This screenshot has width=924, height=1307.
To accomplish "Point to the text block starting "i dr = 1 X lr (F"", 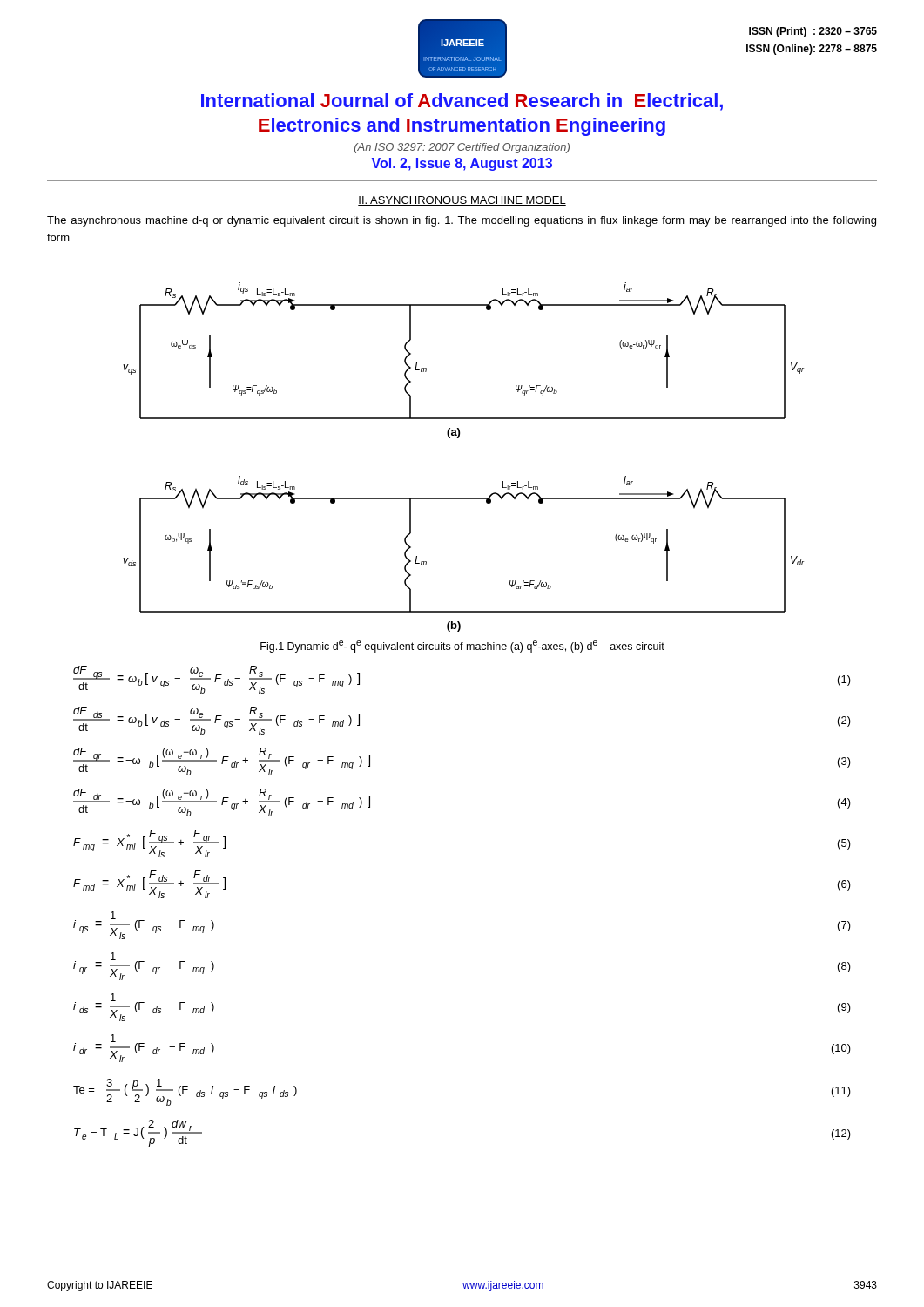I will (x=120, y=1048).
